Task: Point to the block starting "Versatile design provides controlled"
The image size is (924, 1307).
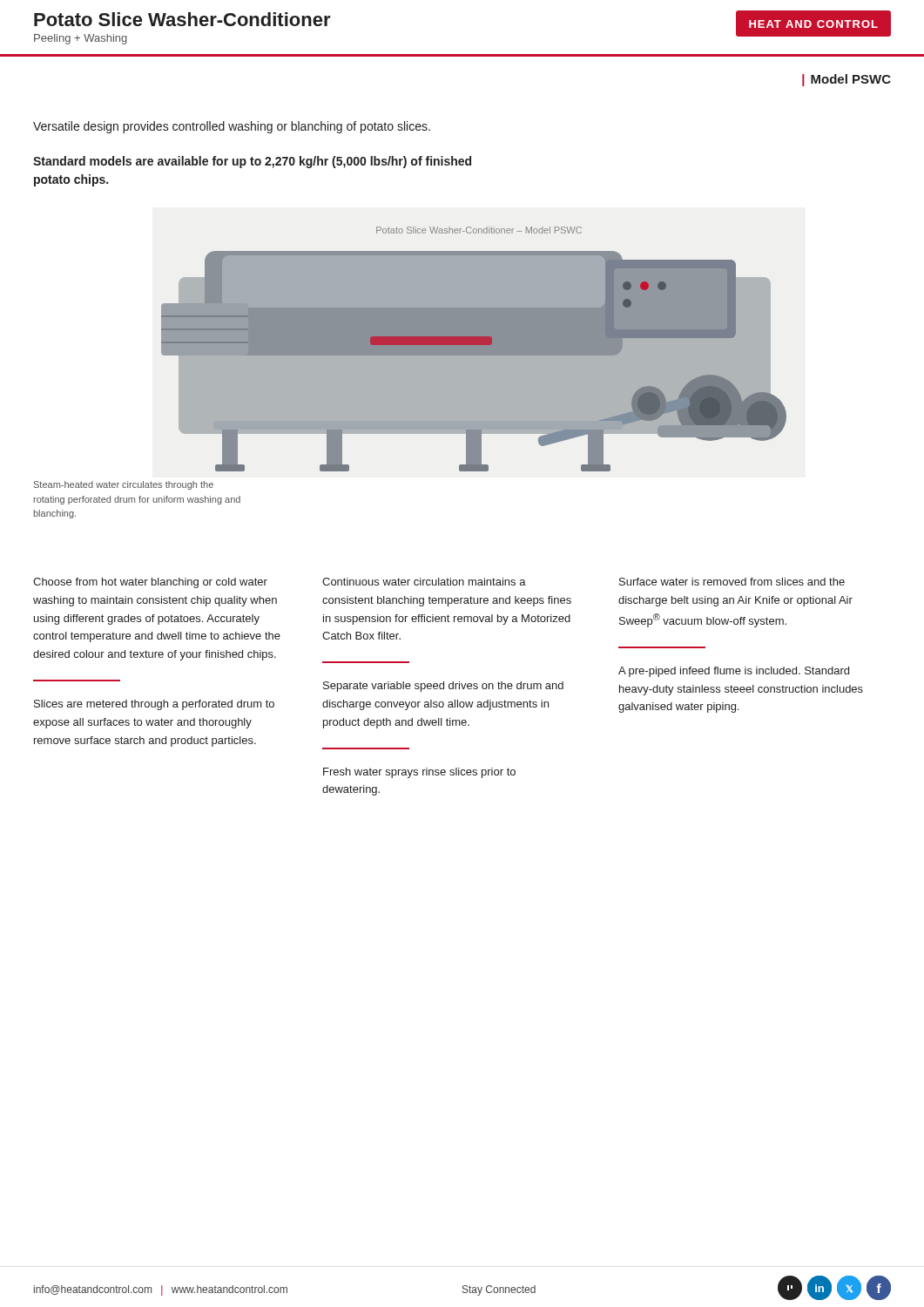Action: [x=232, y=126]
